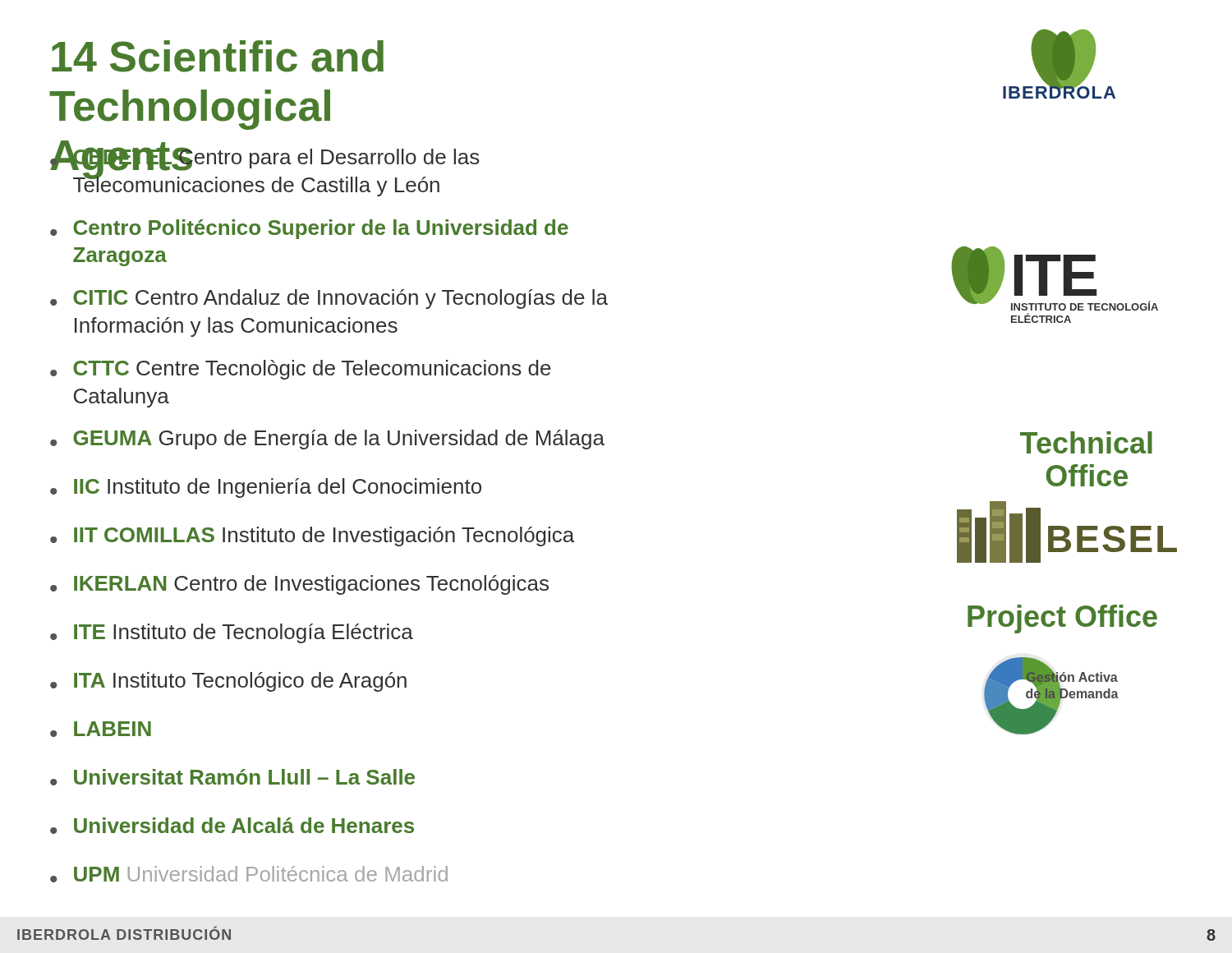The height and width of the screenshot is (953, 1232).
Task: Point to "• IIT COMILLAS Instituto de Investigación Tecnológica"
Action: click(386, 539)
